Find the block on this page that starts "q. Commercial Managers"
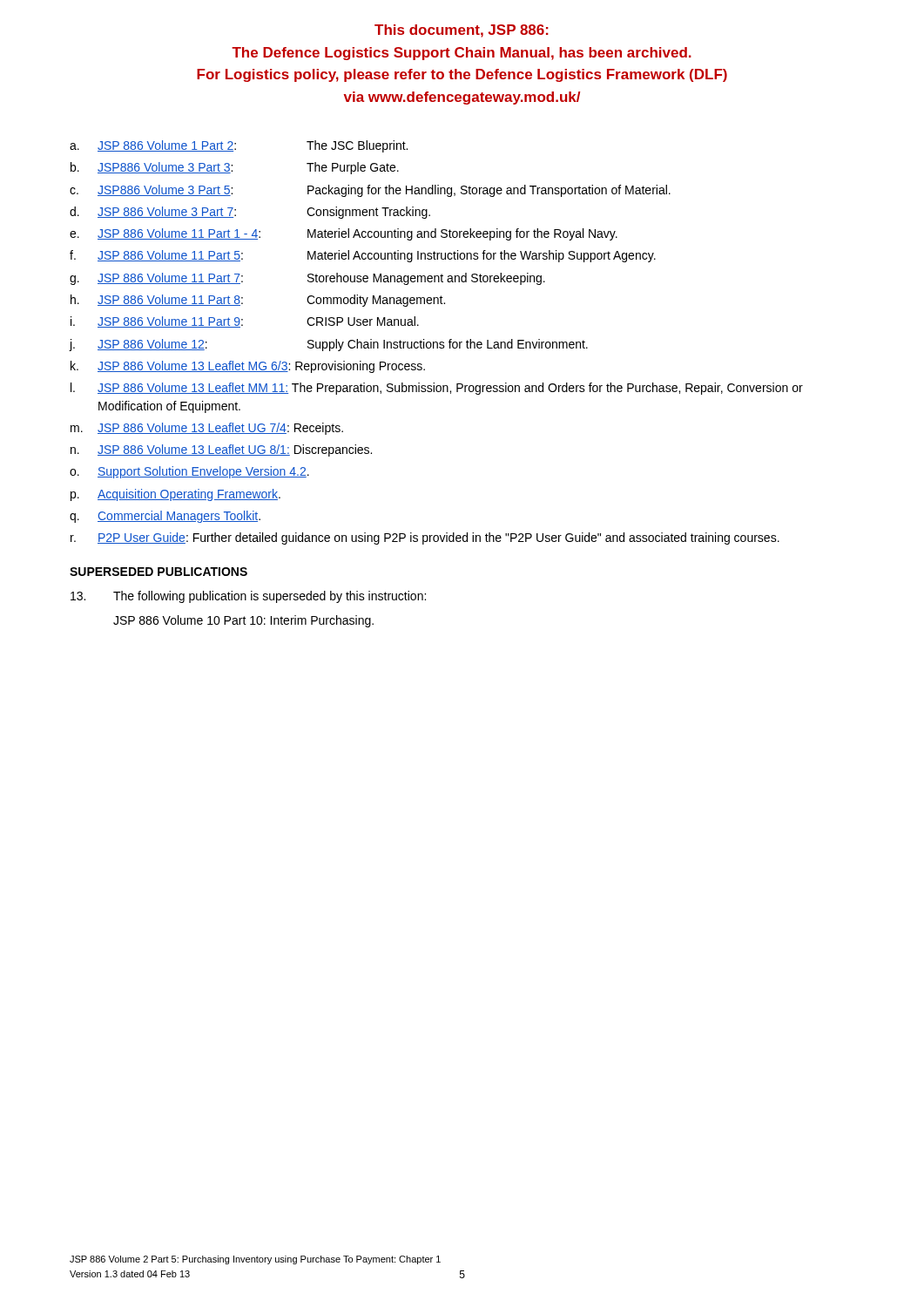The width and height of the screenshot is (924, 1307). click(165, 517)
